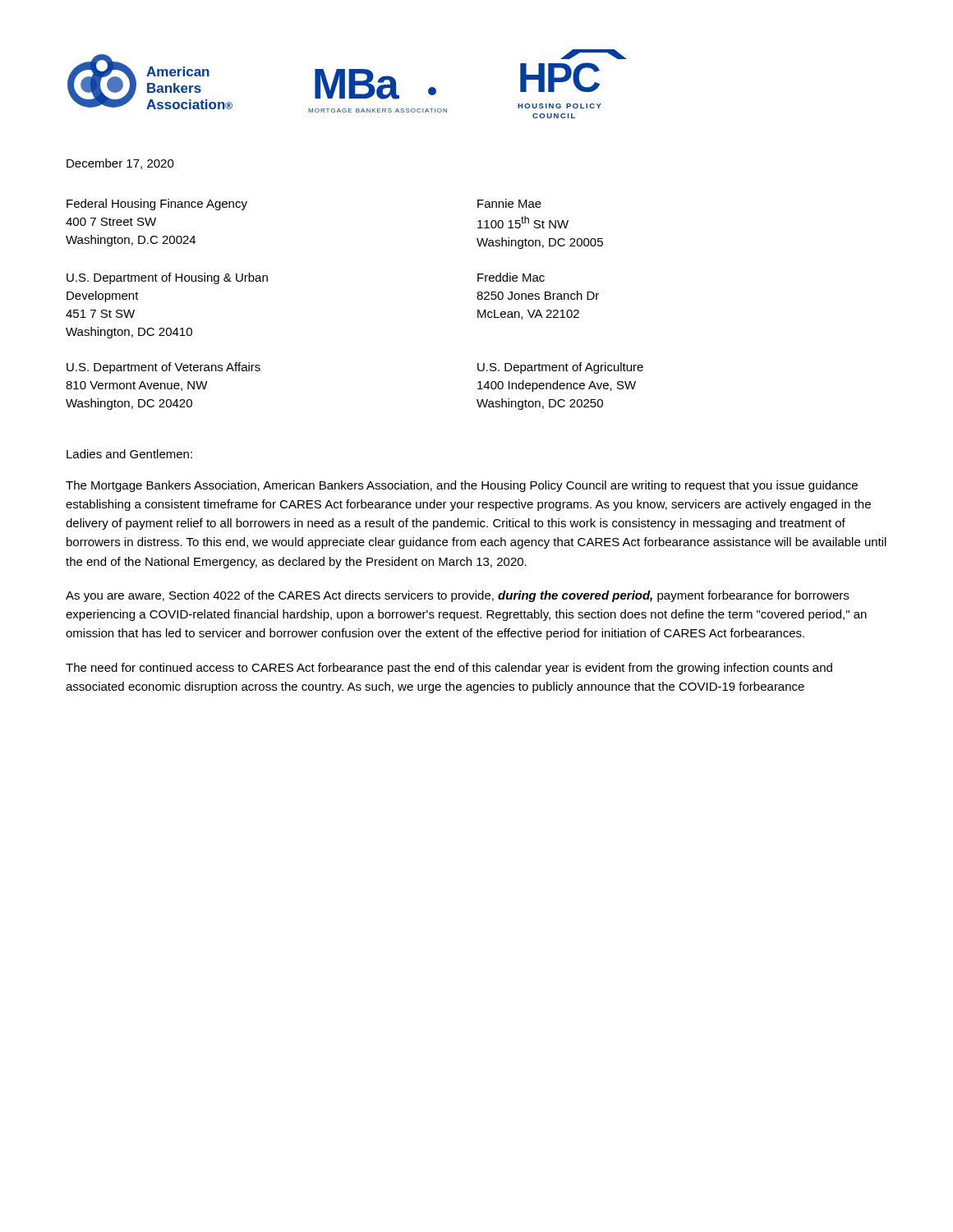Screen dimensions: 1232x953
Task: Locate the block of text that opens with "Freddie Mac 8250 Jones Branch Dr McLean,"
Action: pos(538,295)
